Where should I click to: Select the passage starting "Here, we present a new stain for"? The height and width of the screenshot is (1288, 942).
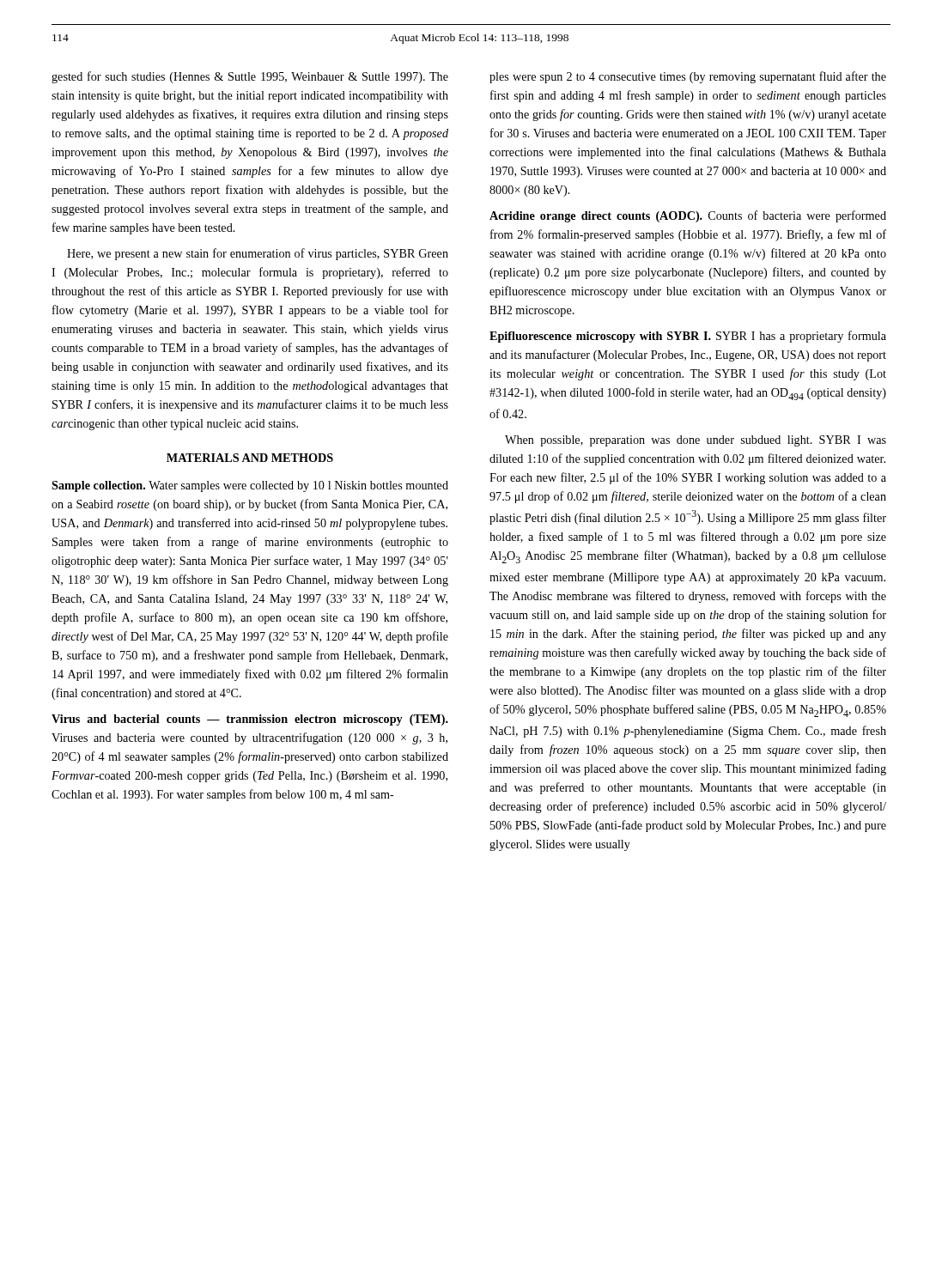(250, 338)
